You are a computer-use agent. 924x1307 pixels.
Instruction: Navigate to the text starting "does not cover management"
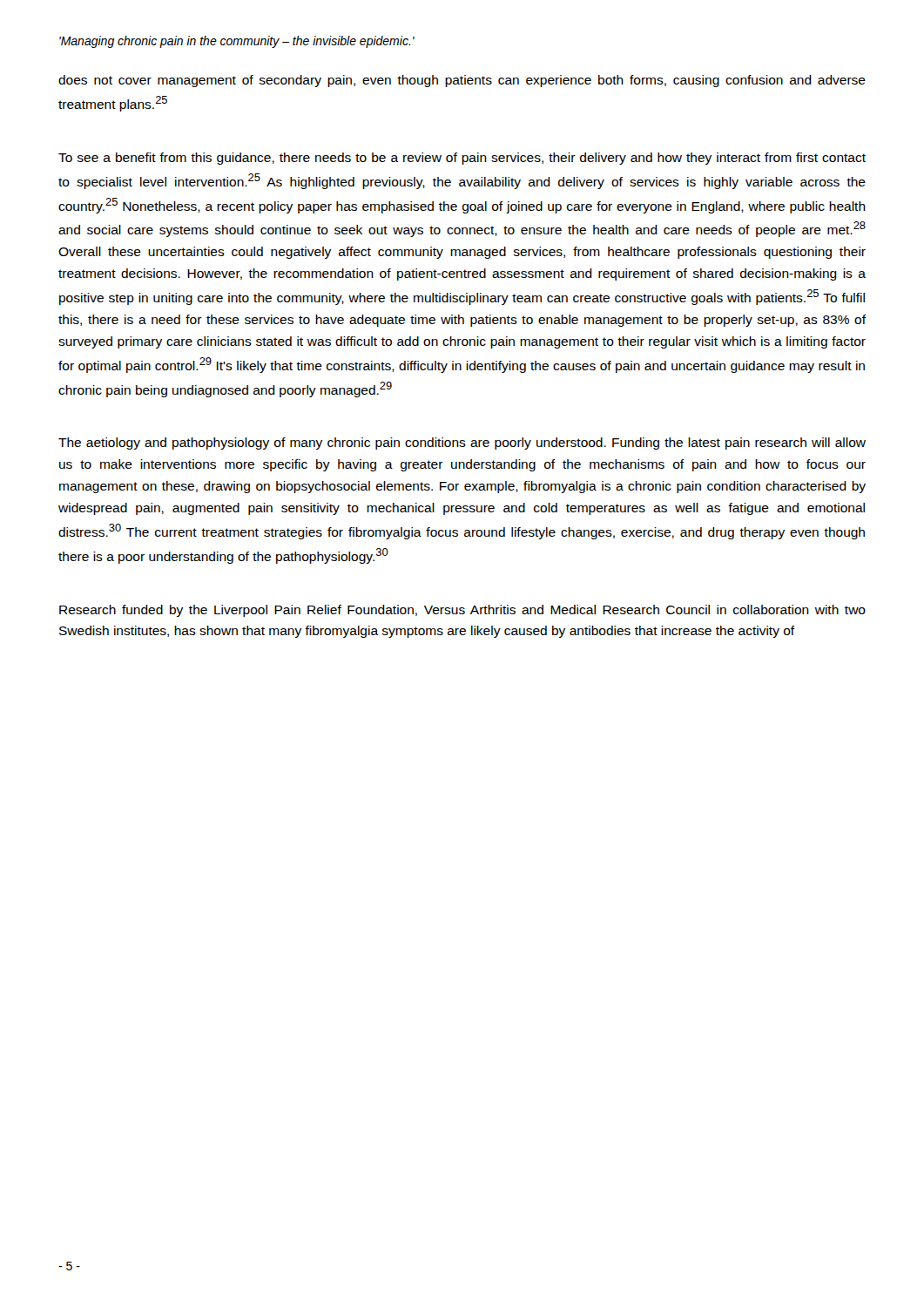tap(462, 92)
